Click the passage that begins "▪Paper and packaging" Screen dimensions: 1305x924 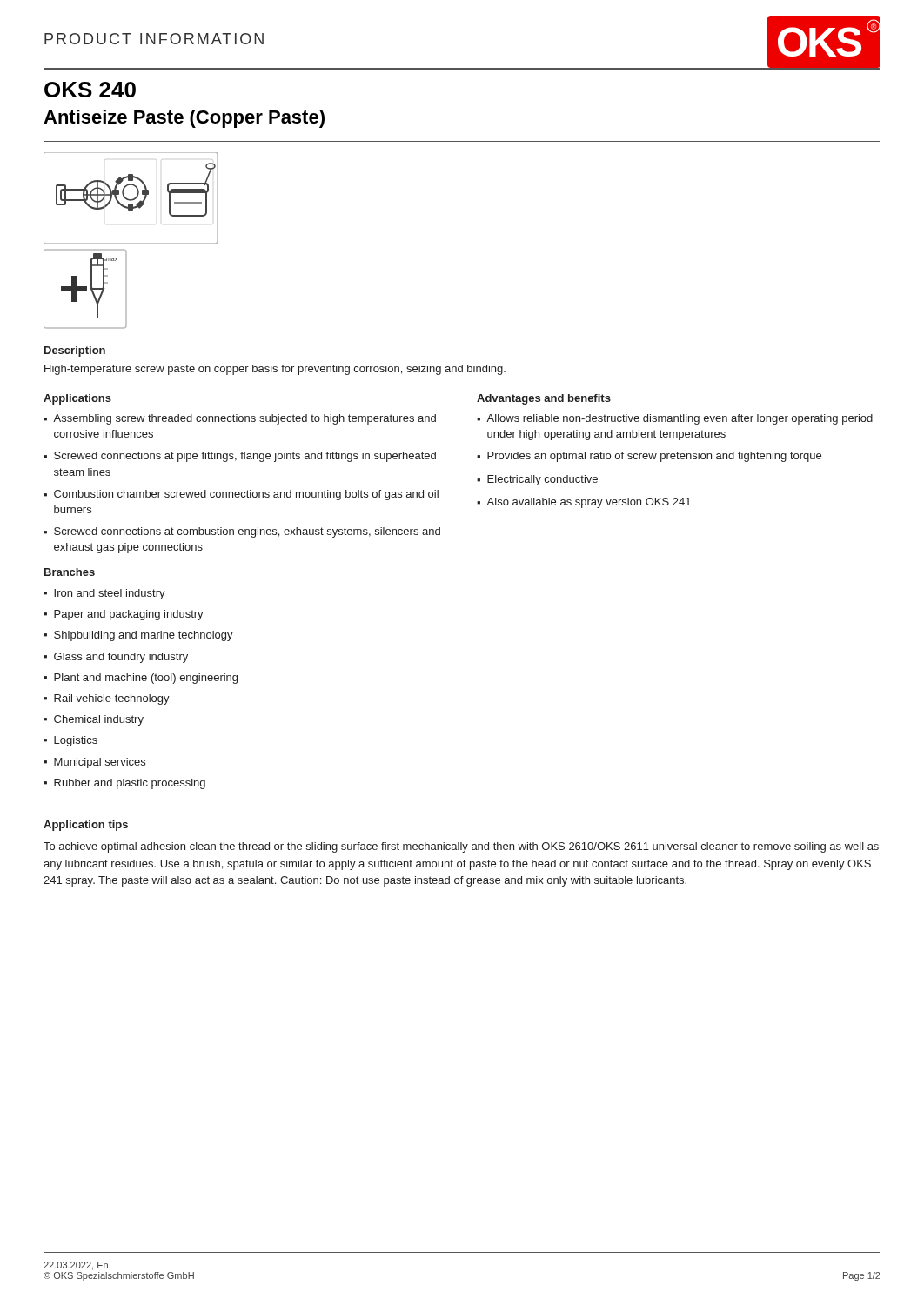(x=123, y=614)
